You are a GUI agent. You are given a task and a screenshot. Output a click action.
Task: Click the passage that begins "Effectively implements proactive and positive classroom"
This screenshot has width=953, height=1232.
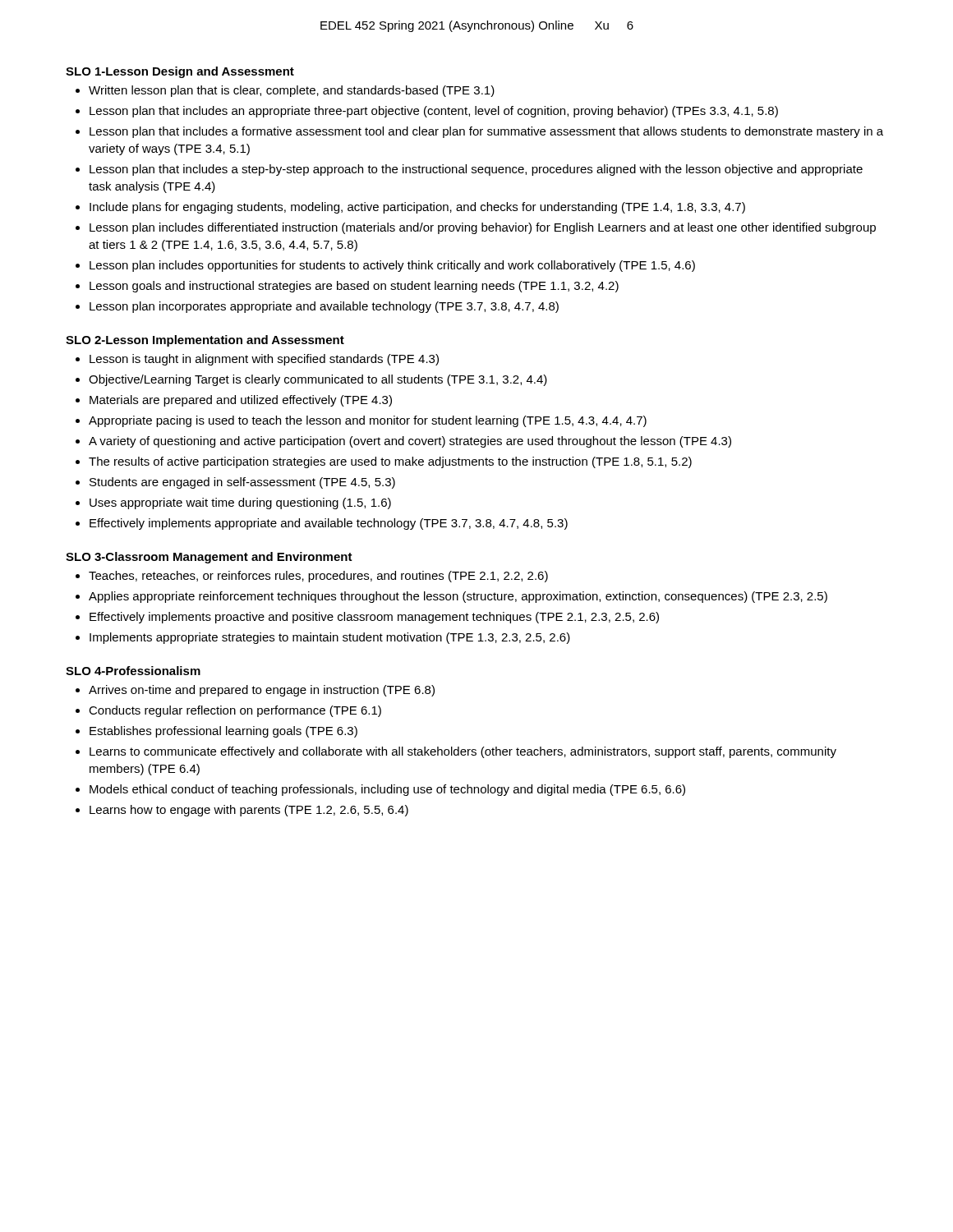[476, 616]
